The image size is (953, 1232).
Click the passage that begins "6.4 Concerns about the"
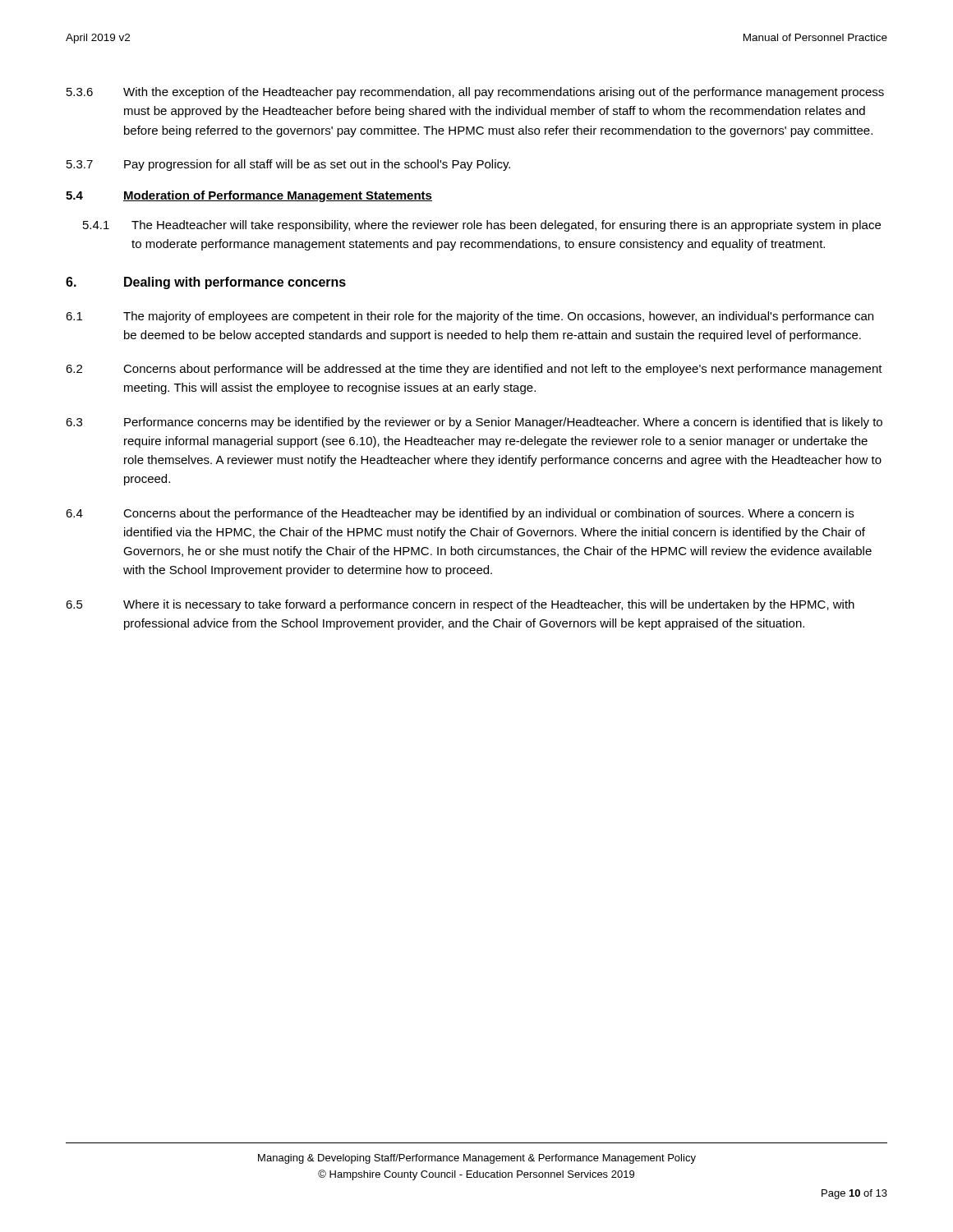pos(476,541)
